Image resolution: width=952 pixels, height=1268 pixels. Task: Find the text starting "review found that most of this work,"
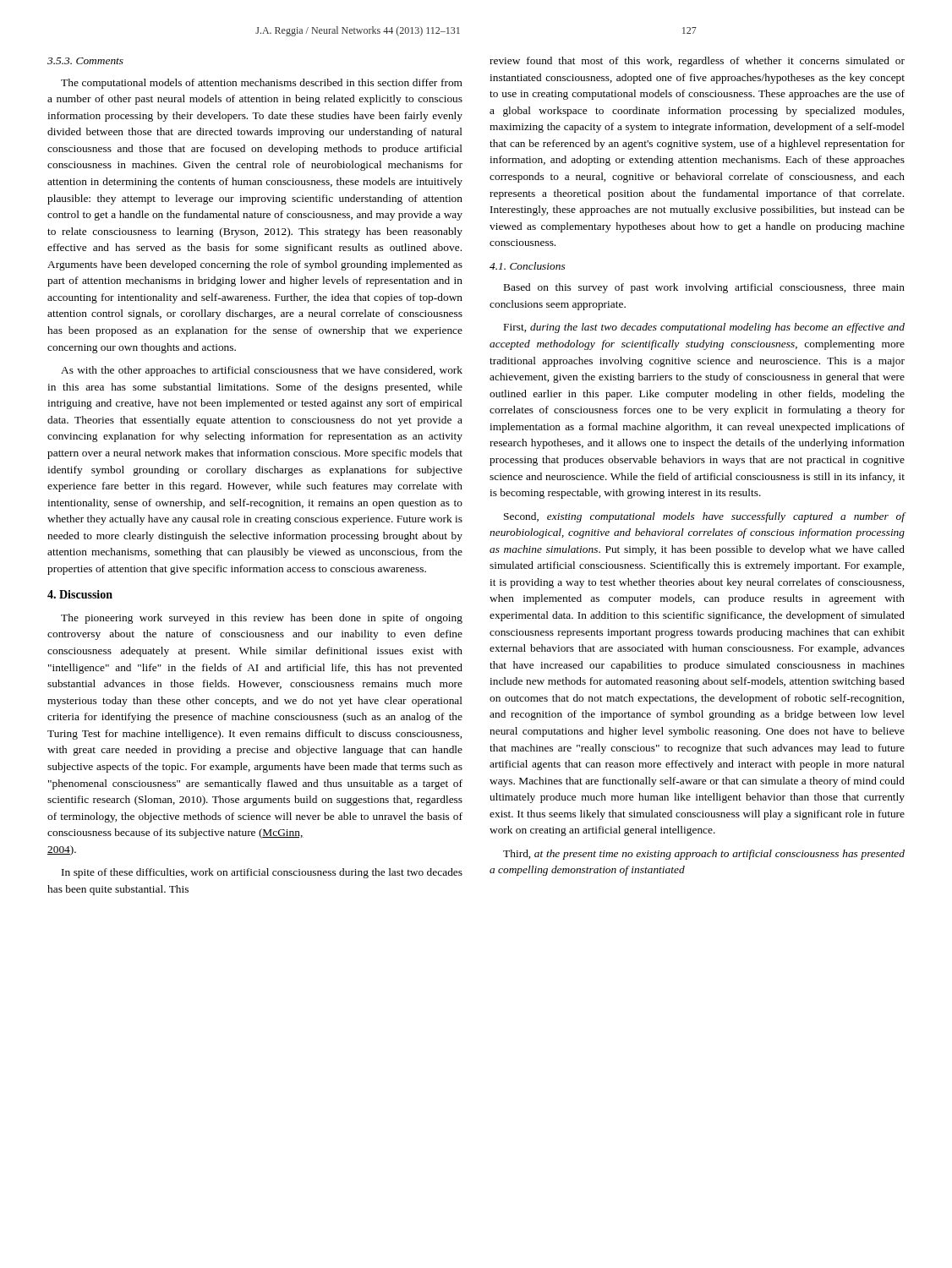pos(697,152)
